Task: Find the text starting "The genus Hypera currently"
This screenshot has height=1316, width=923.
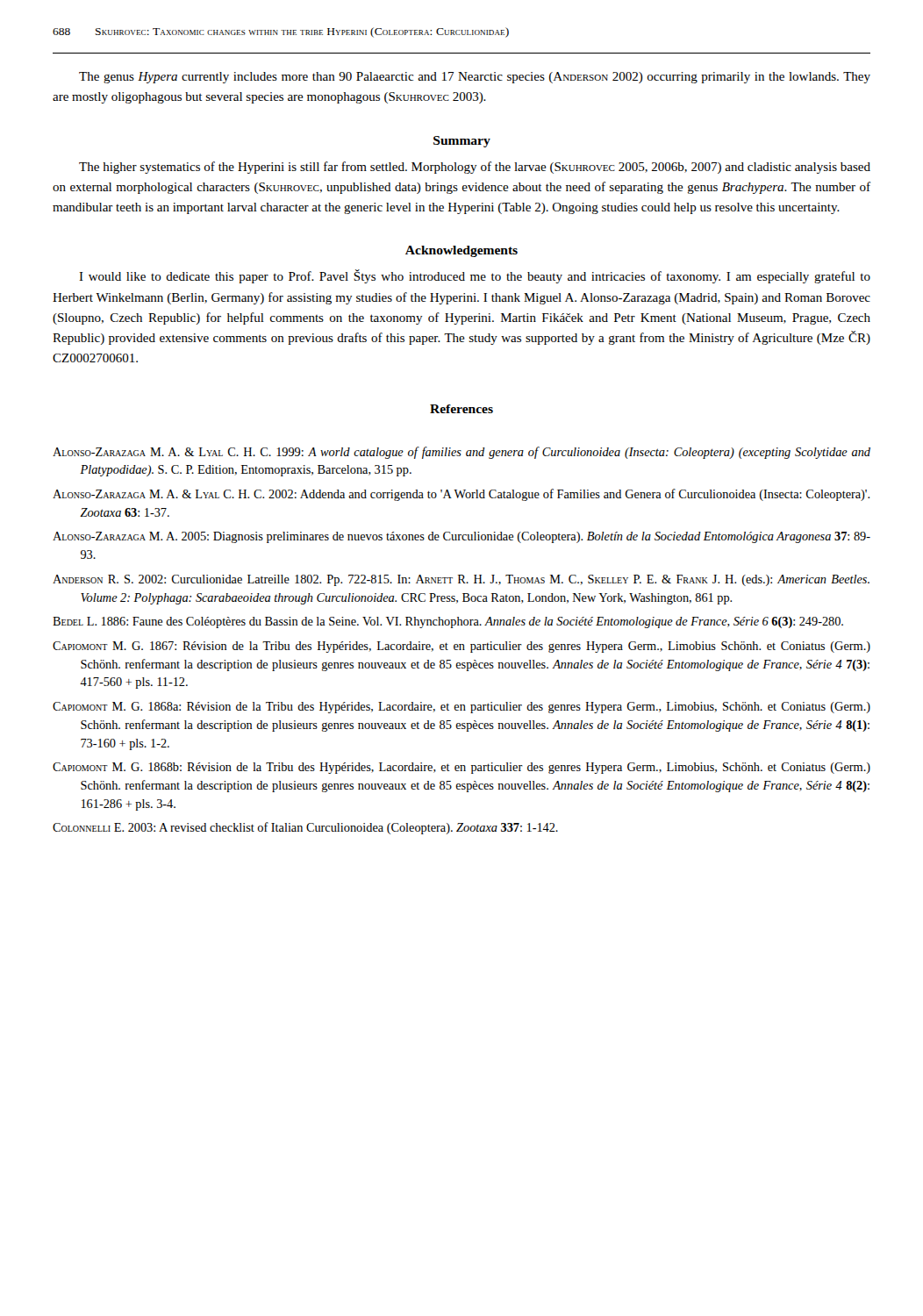Action: (462, 87)
